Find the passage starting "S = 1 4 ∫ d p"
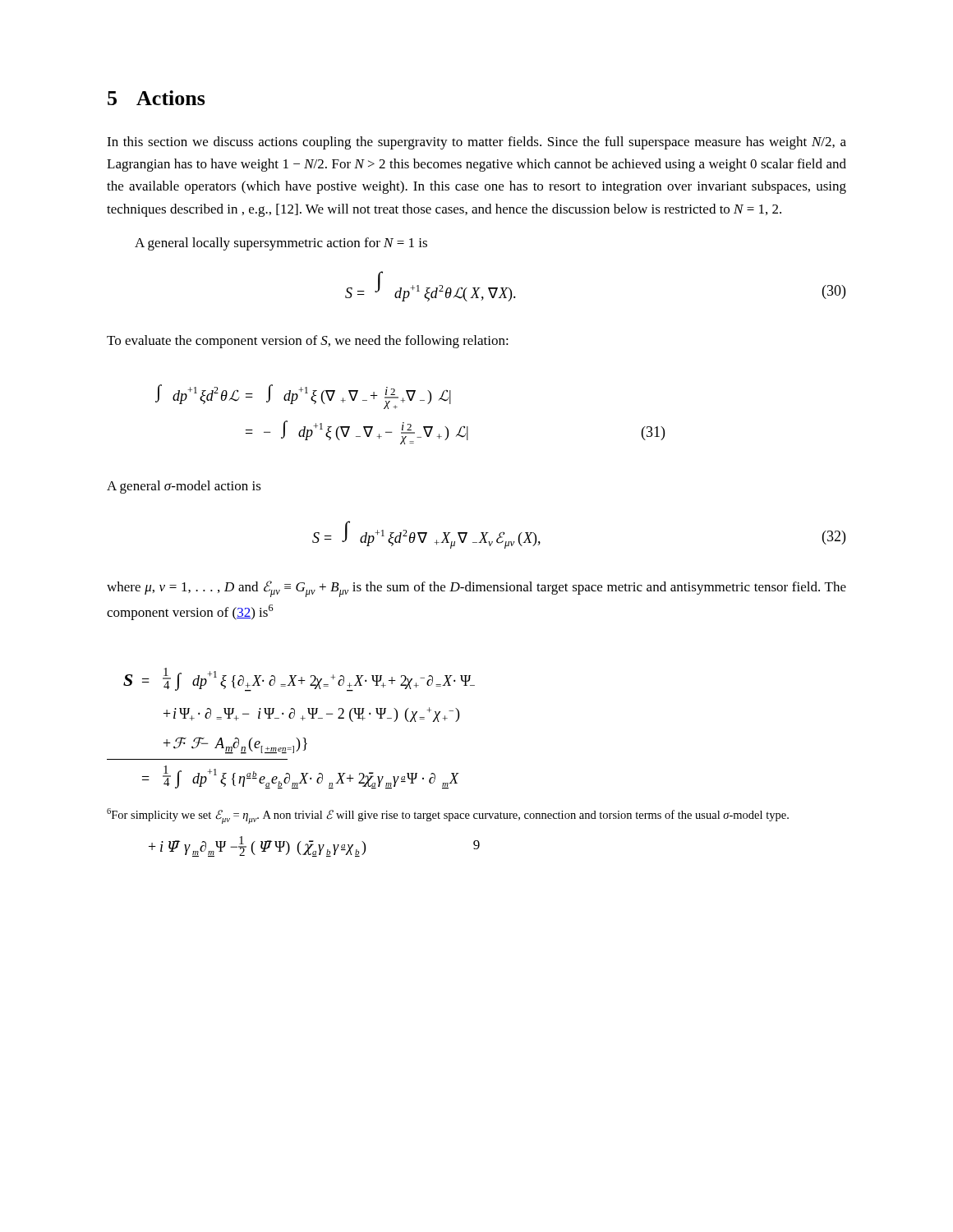953x1232 pixels. (x=299, y=680)
